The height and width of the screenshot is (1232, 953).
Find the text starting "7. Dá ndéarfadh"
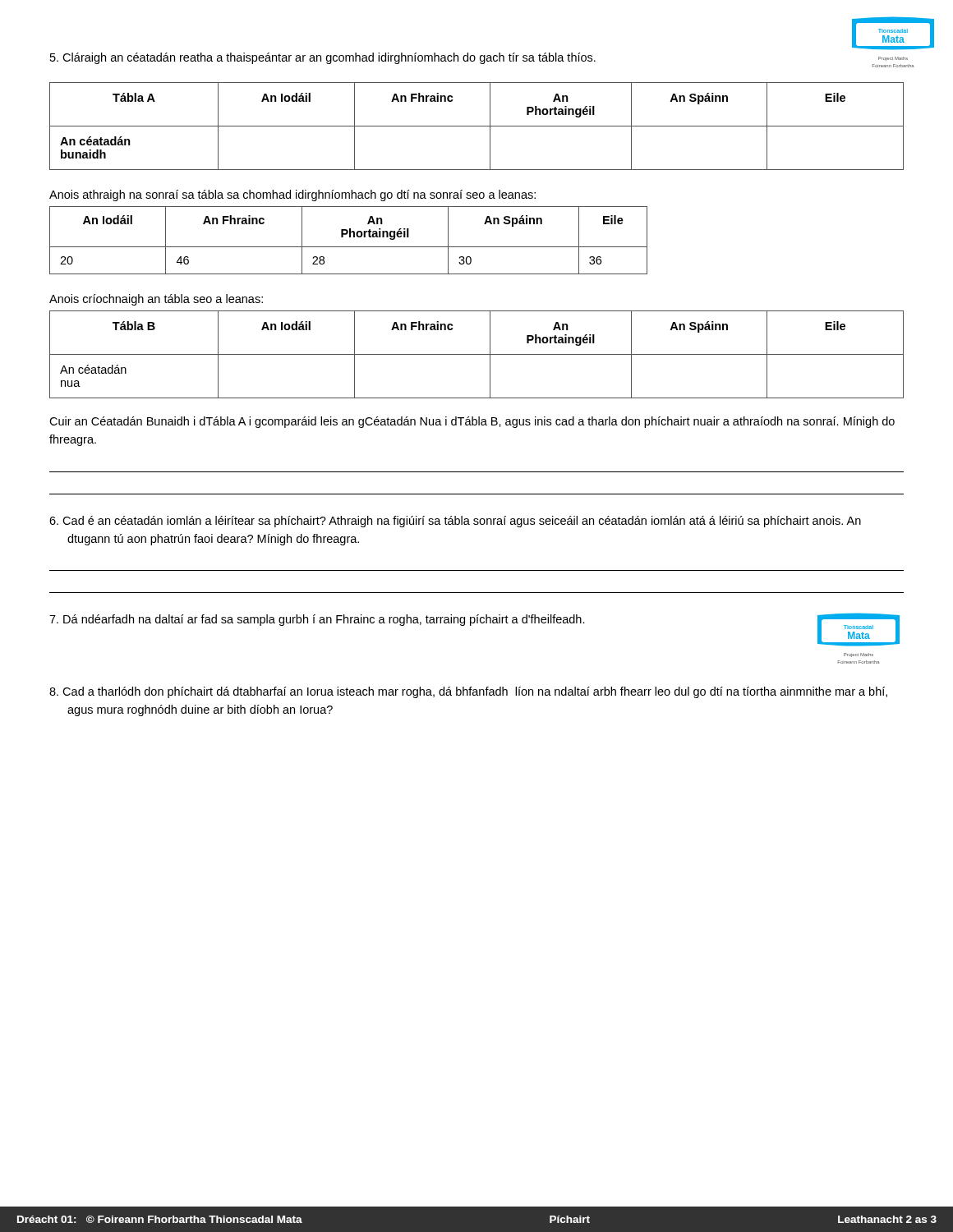pos(423,620)
